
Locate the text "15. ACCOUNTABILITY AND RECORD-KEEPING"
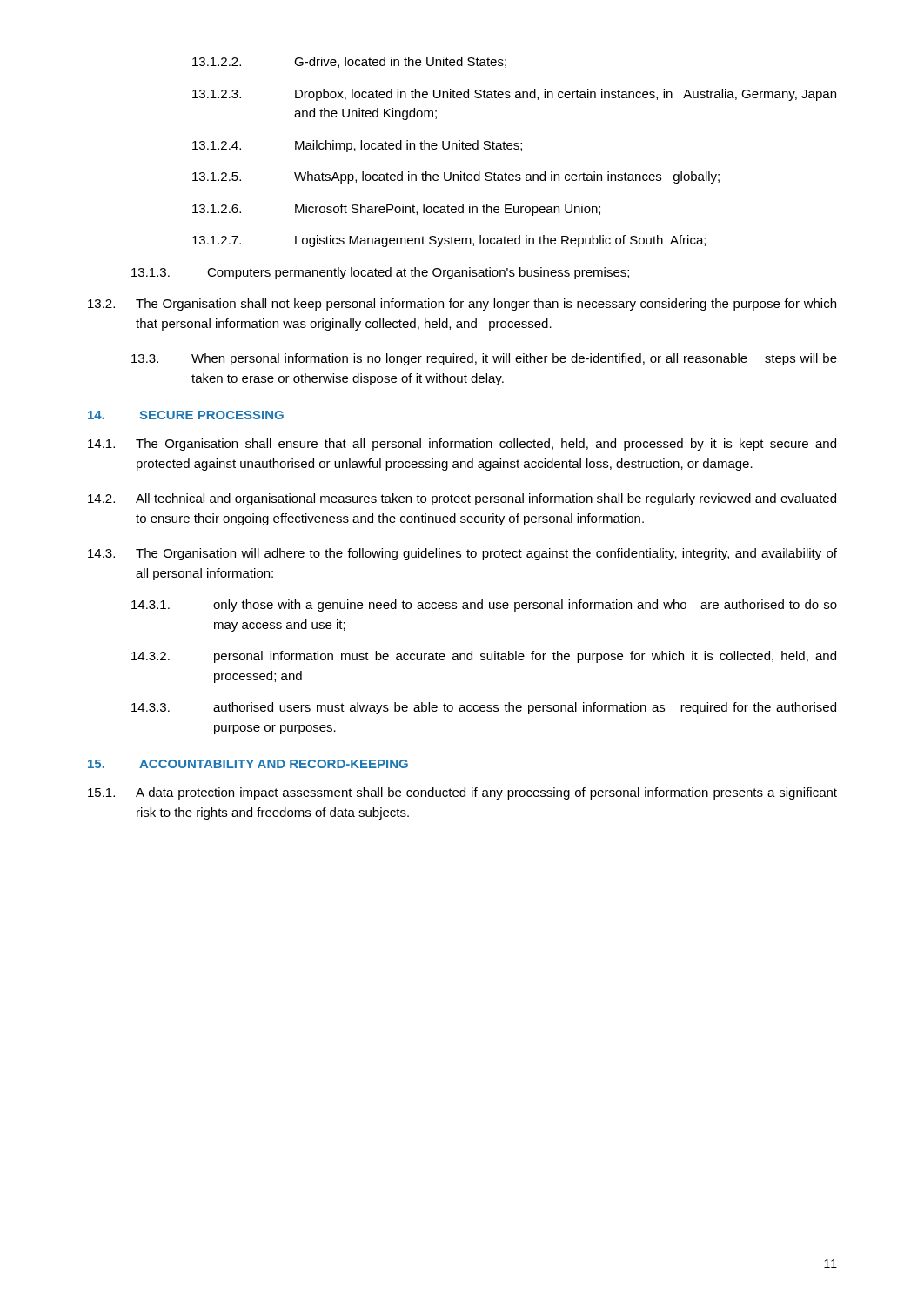click(248, 763)
